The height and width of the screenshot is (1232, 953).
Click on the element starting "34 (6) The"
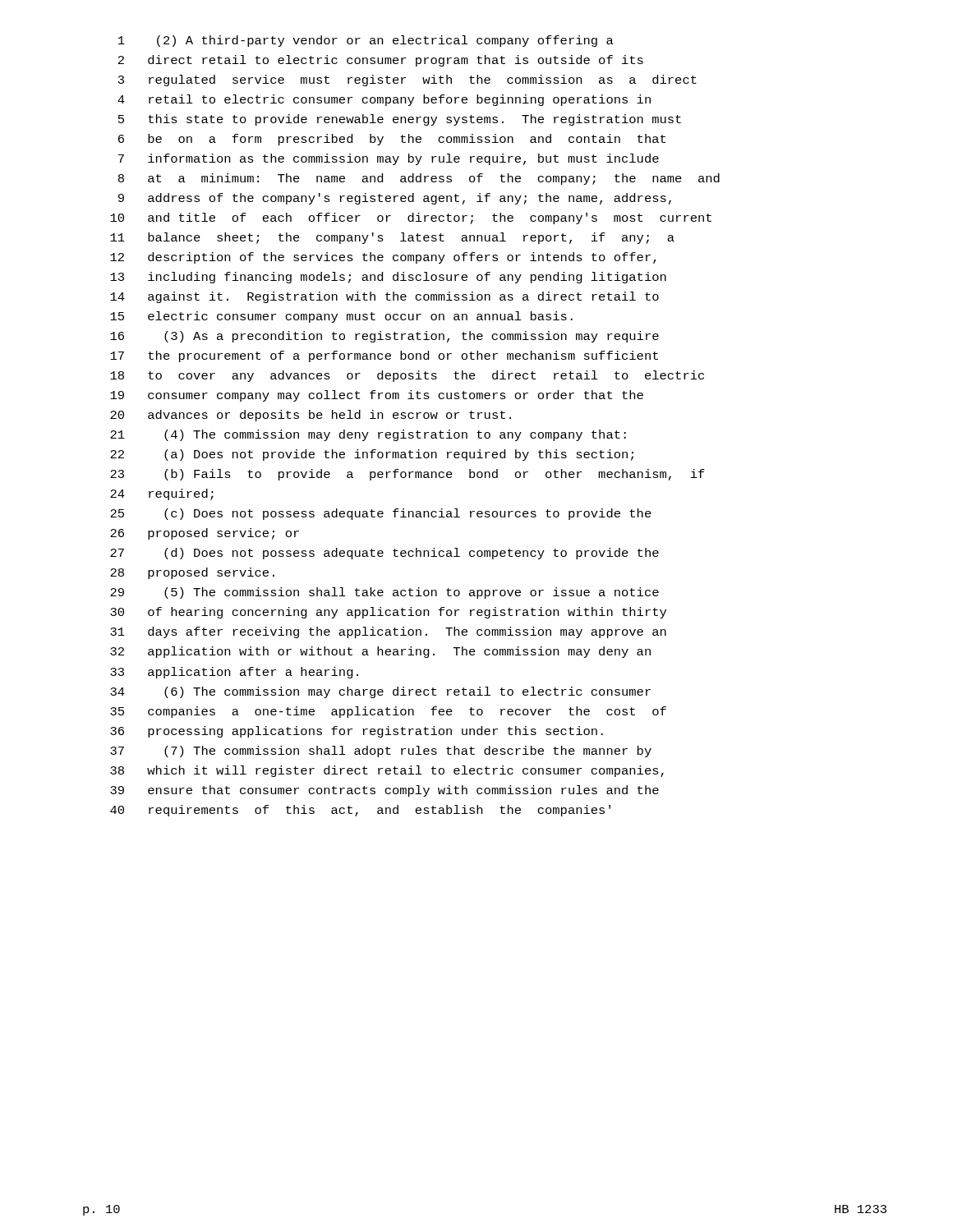point(485,692)
